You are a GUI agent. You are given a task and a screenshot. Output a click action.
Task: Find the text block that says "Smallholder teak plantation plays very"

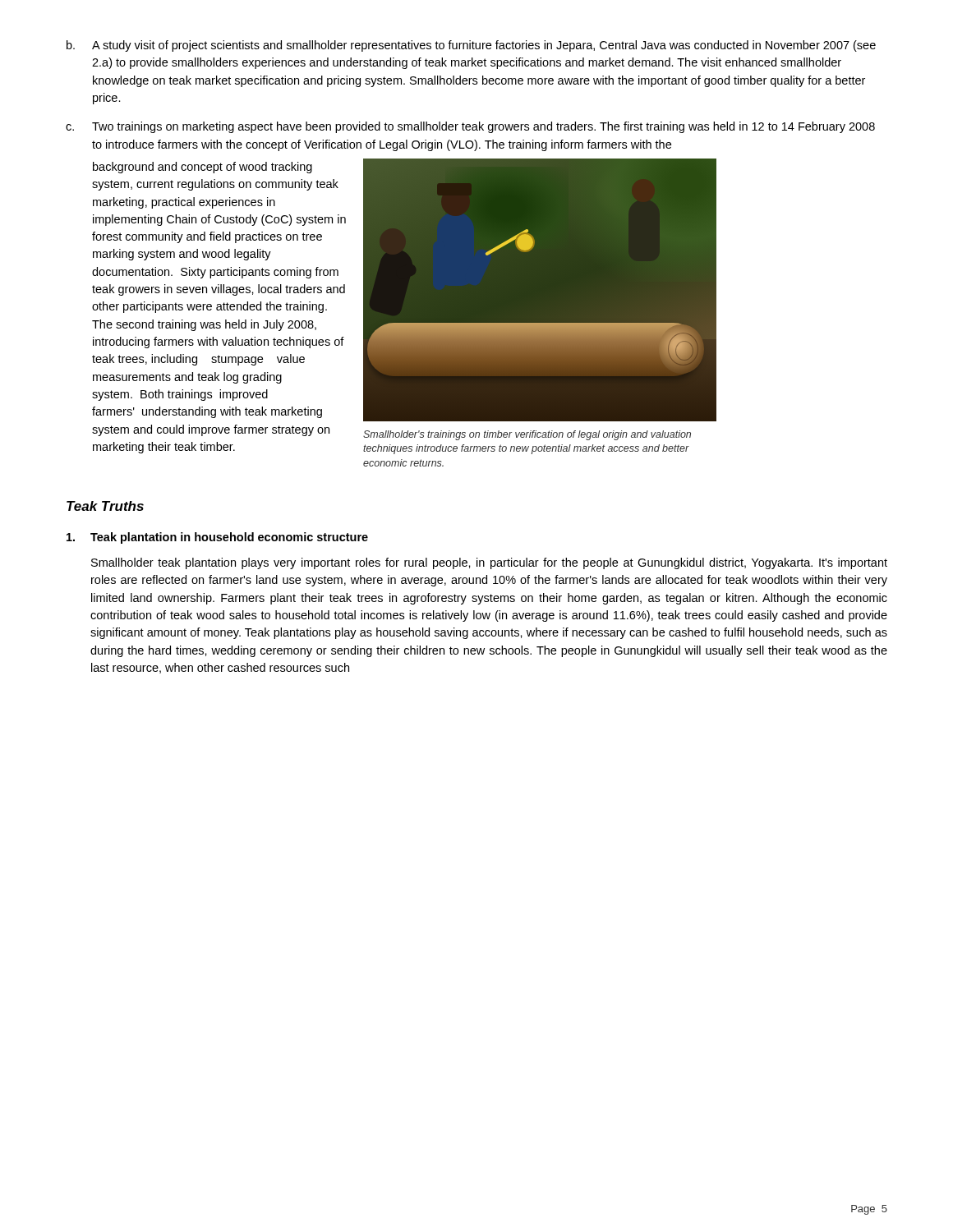489,615
